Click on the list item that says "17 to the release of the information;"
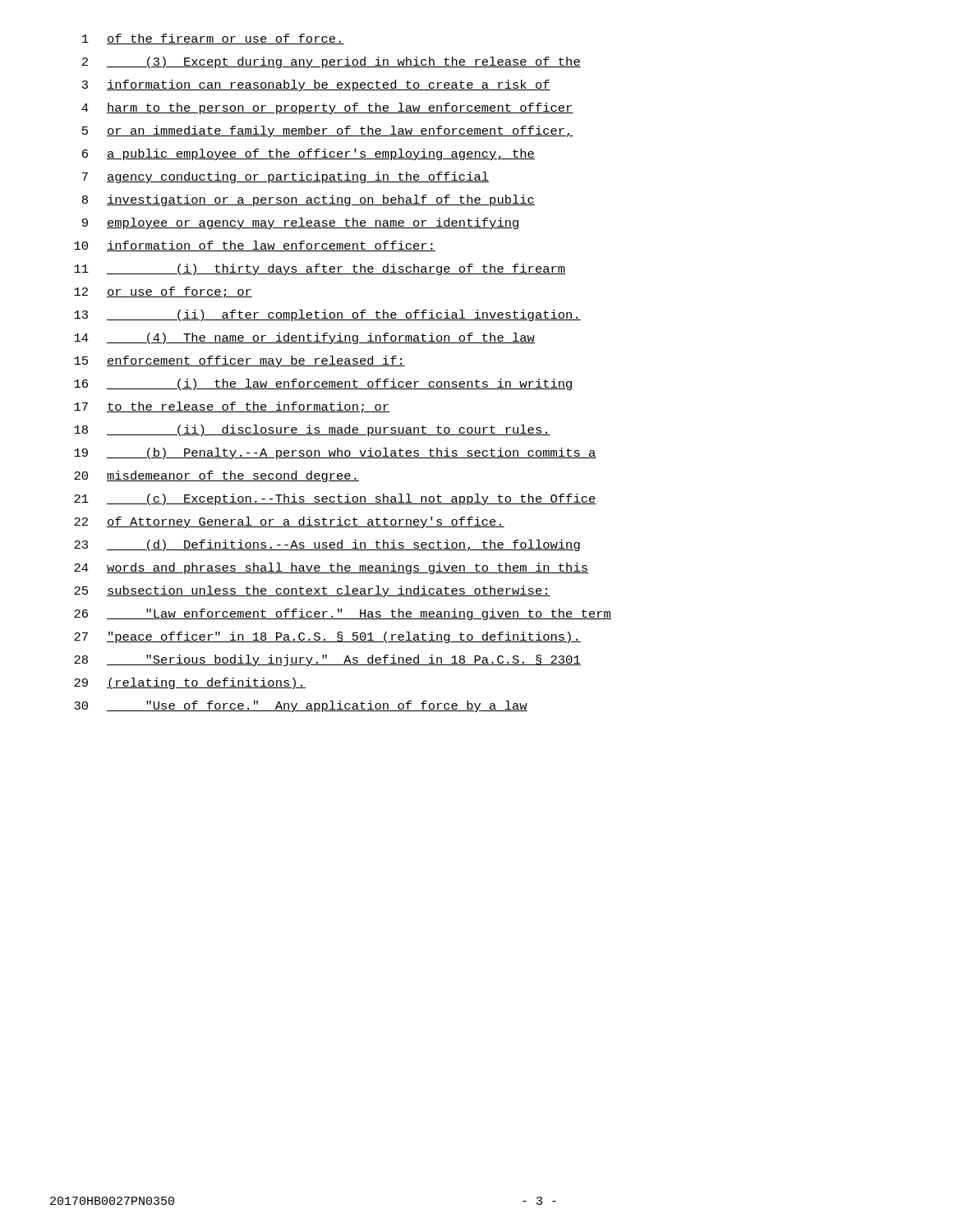This screenshot has height=1232, width=953. coord(232,407)
